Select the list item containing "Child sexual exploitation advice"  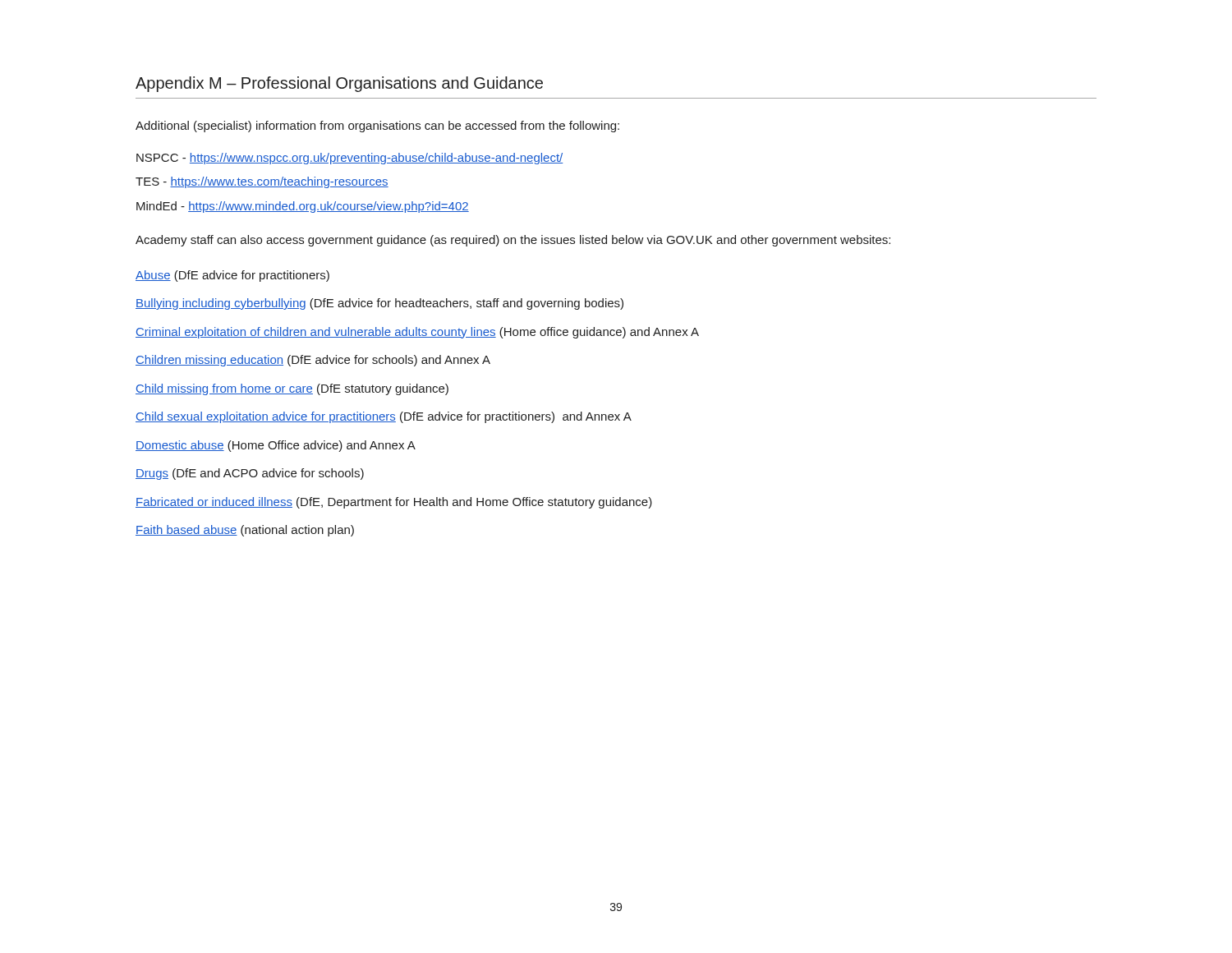pyautogui.click(x=383, y=416)
